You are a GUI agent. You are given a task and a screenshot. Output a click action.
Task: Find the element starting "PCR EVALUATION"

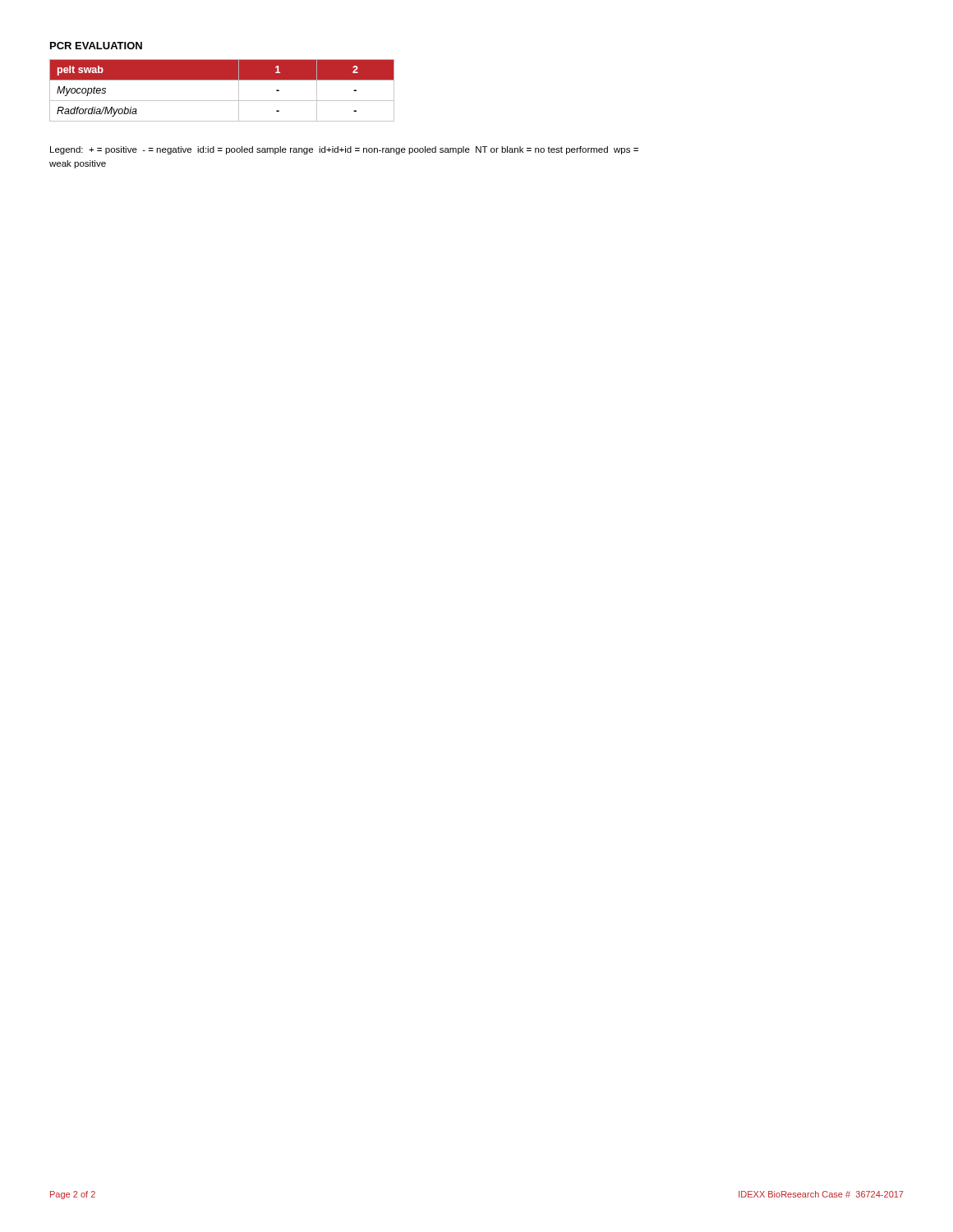point(96,46)
